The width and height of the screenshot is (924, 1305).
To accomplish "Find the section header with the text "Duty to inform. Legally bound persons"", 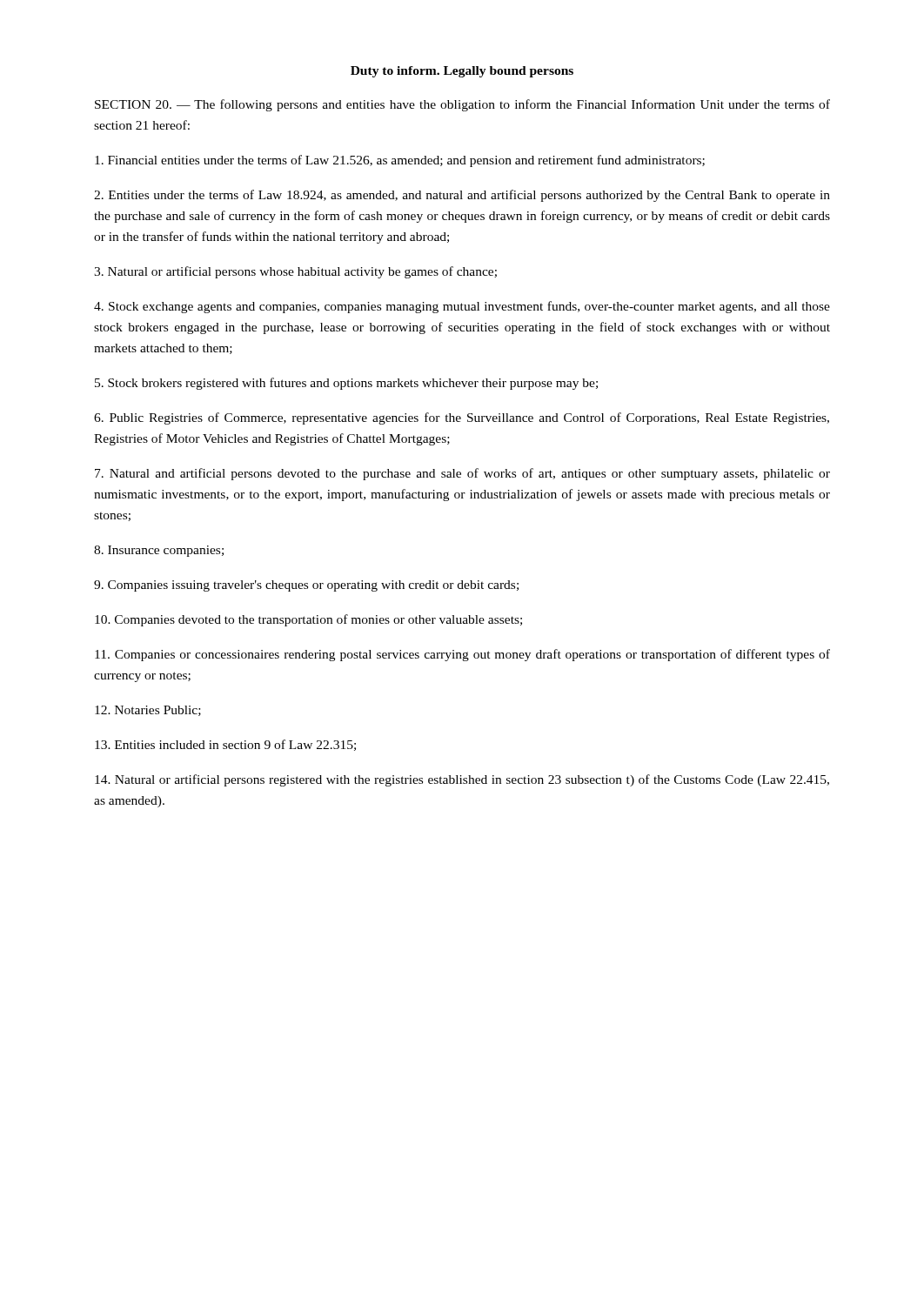I will tap(462, 70).
